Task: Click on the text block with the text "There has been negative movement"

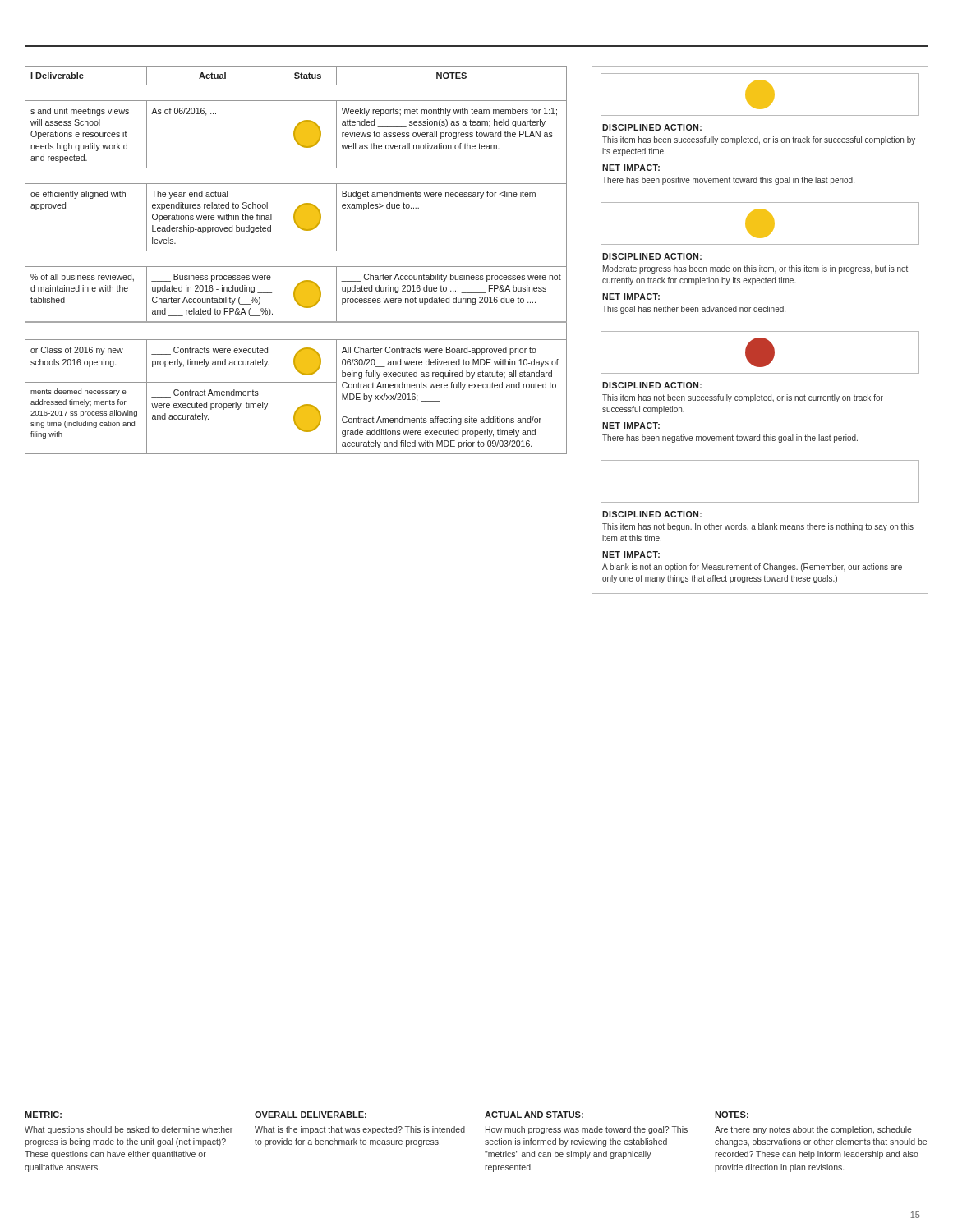Action: (x=730, y=438)
